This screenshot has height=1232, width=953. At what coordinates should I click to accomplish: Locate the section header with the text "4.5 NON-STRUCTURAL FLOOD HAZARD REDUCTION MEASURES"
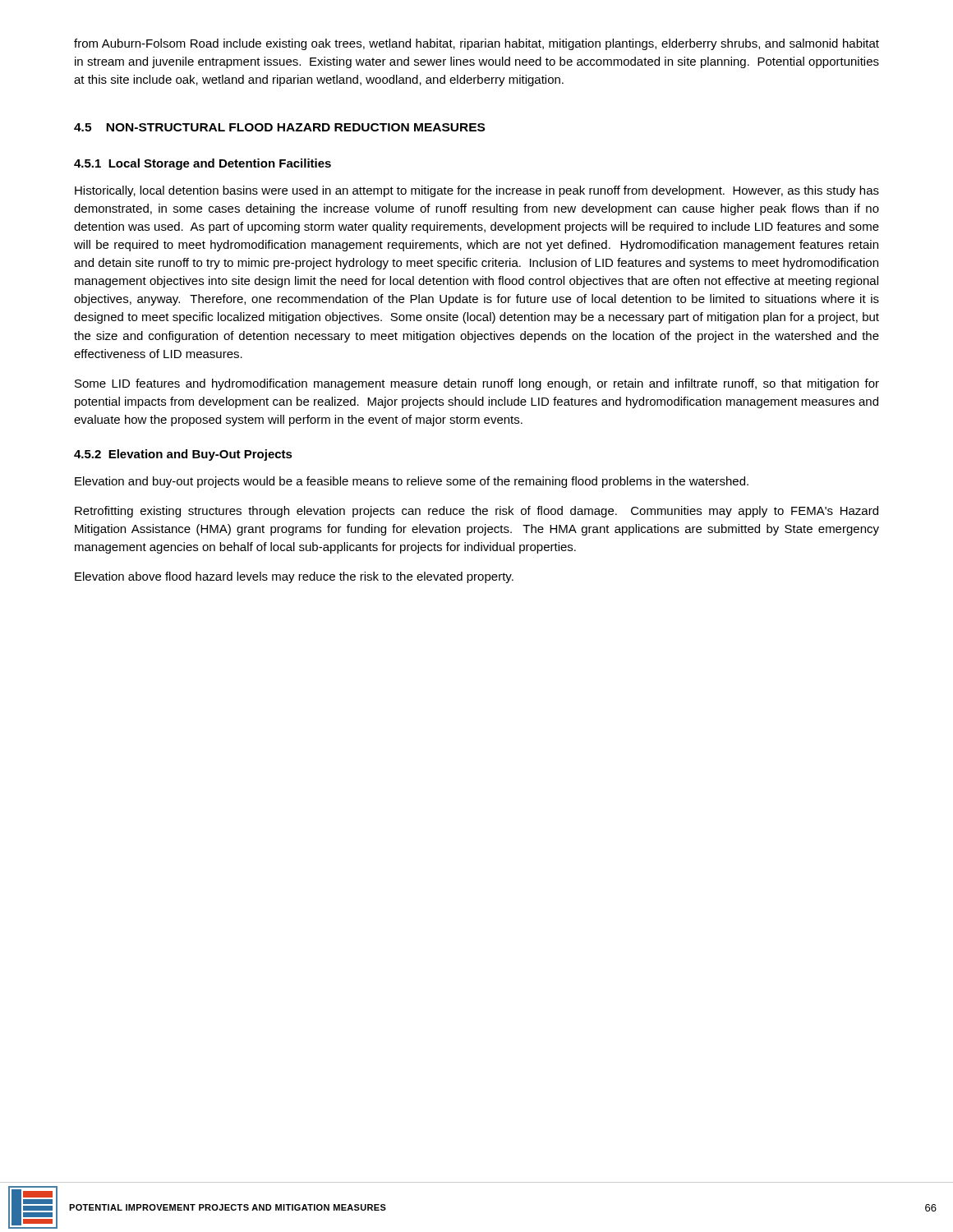click(280, 127)
